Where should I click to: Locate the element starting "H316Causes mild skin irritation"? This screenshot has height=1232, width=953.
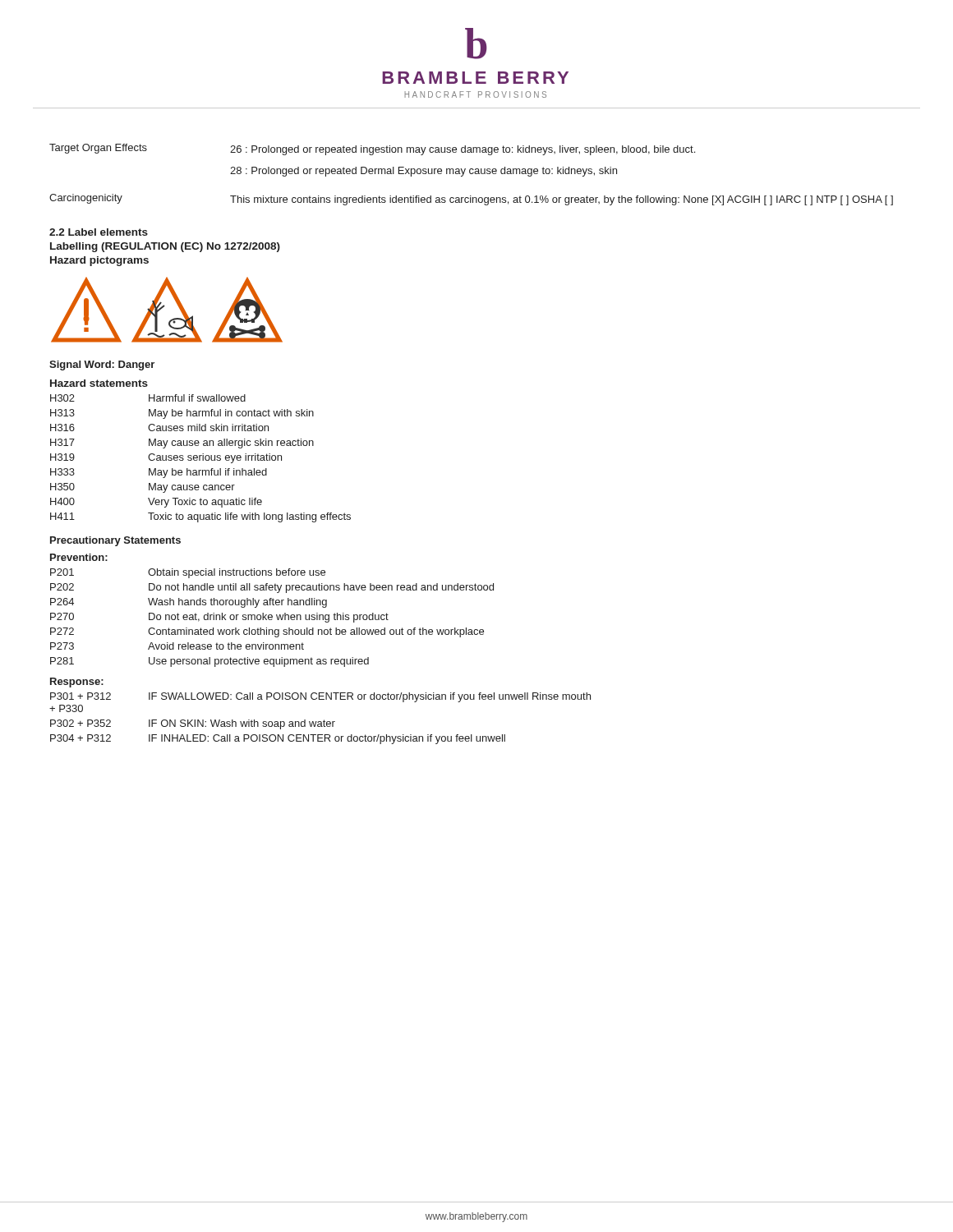point(159,428)
